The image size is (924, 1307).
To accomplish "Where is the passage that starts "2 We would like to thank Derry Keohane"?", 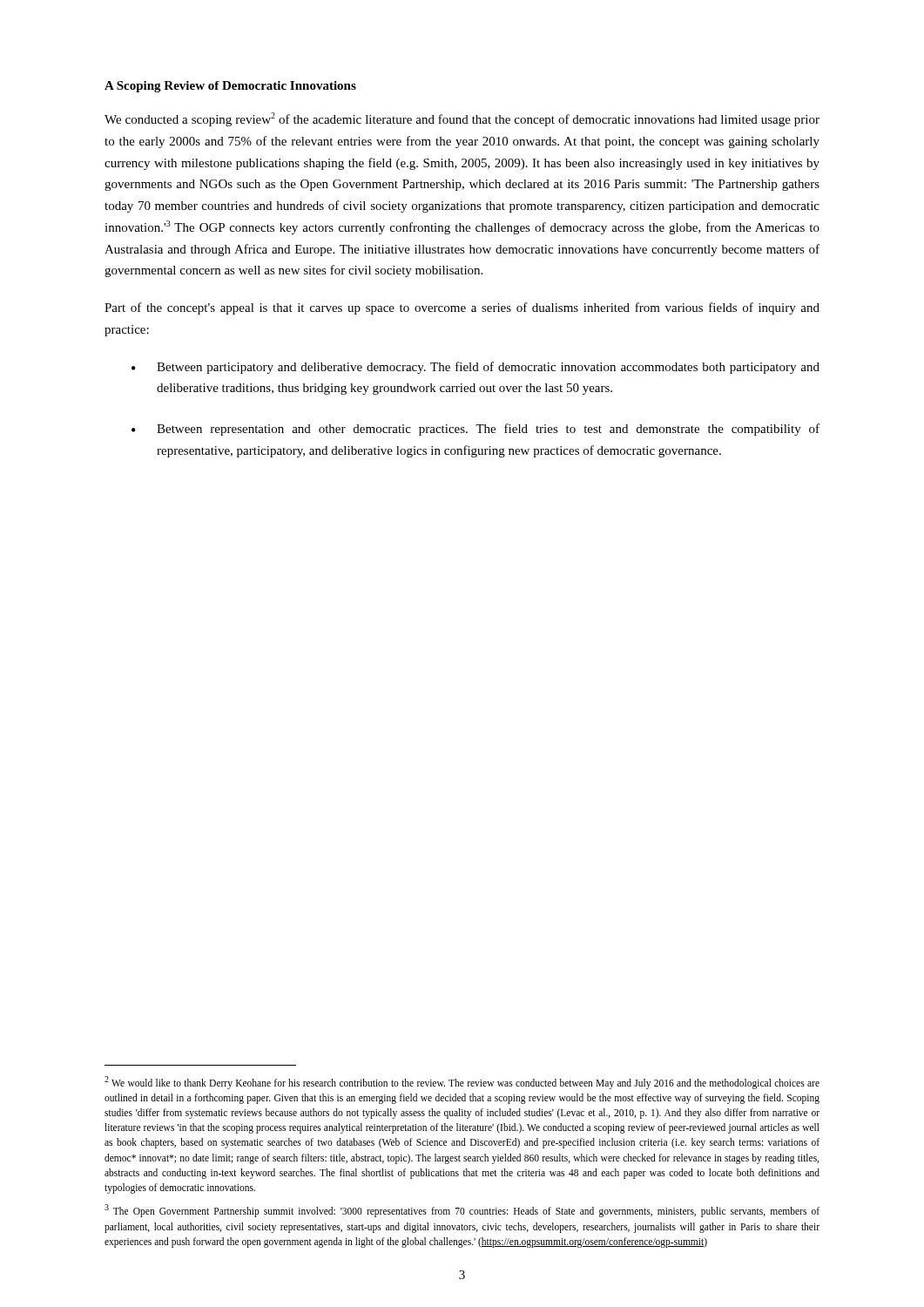I will [462, 1133].
